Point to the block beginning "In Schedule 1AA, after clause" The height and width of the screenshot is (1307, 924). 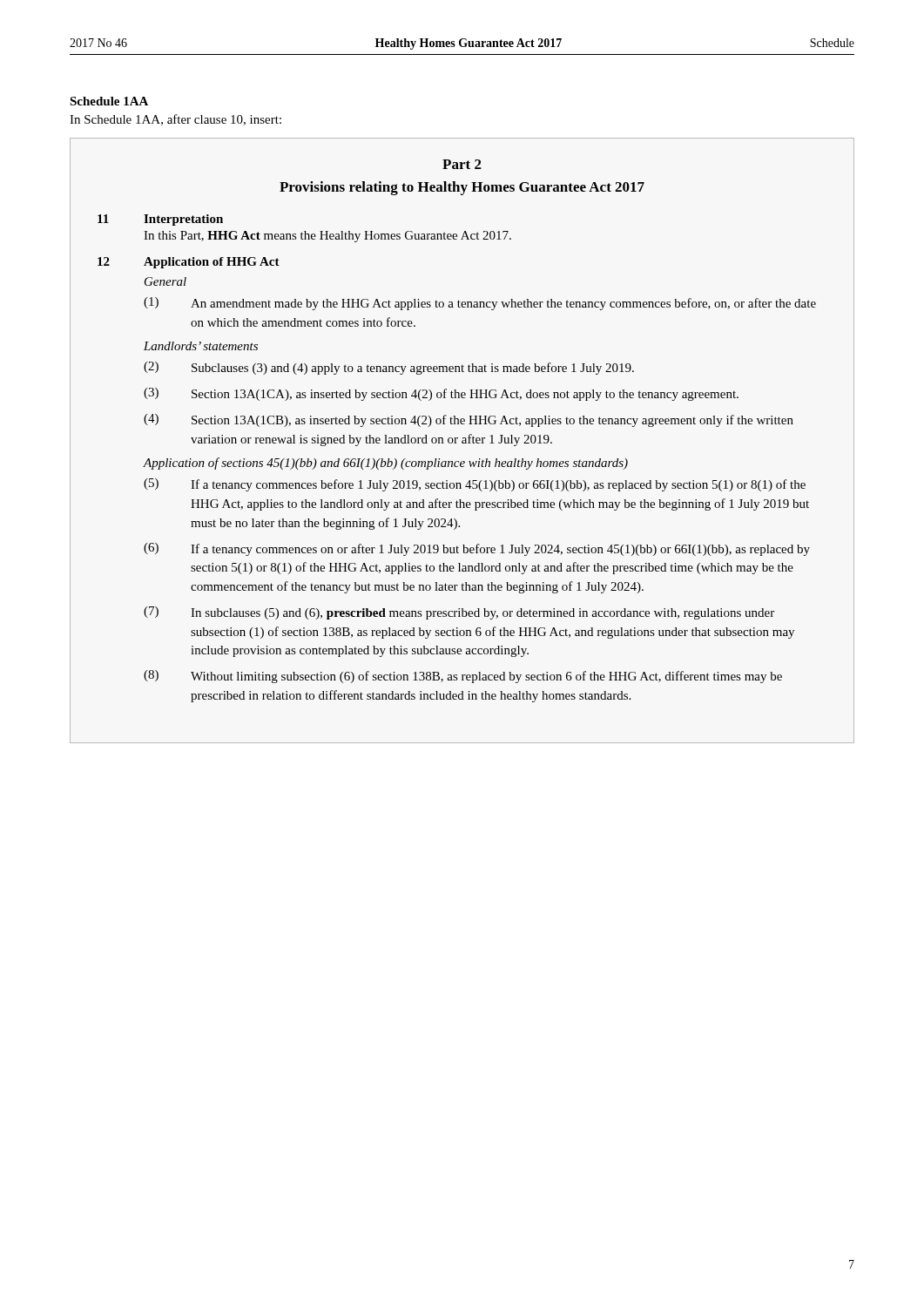(x=176, y=119)
